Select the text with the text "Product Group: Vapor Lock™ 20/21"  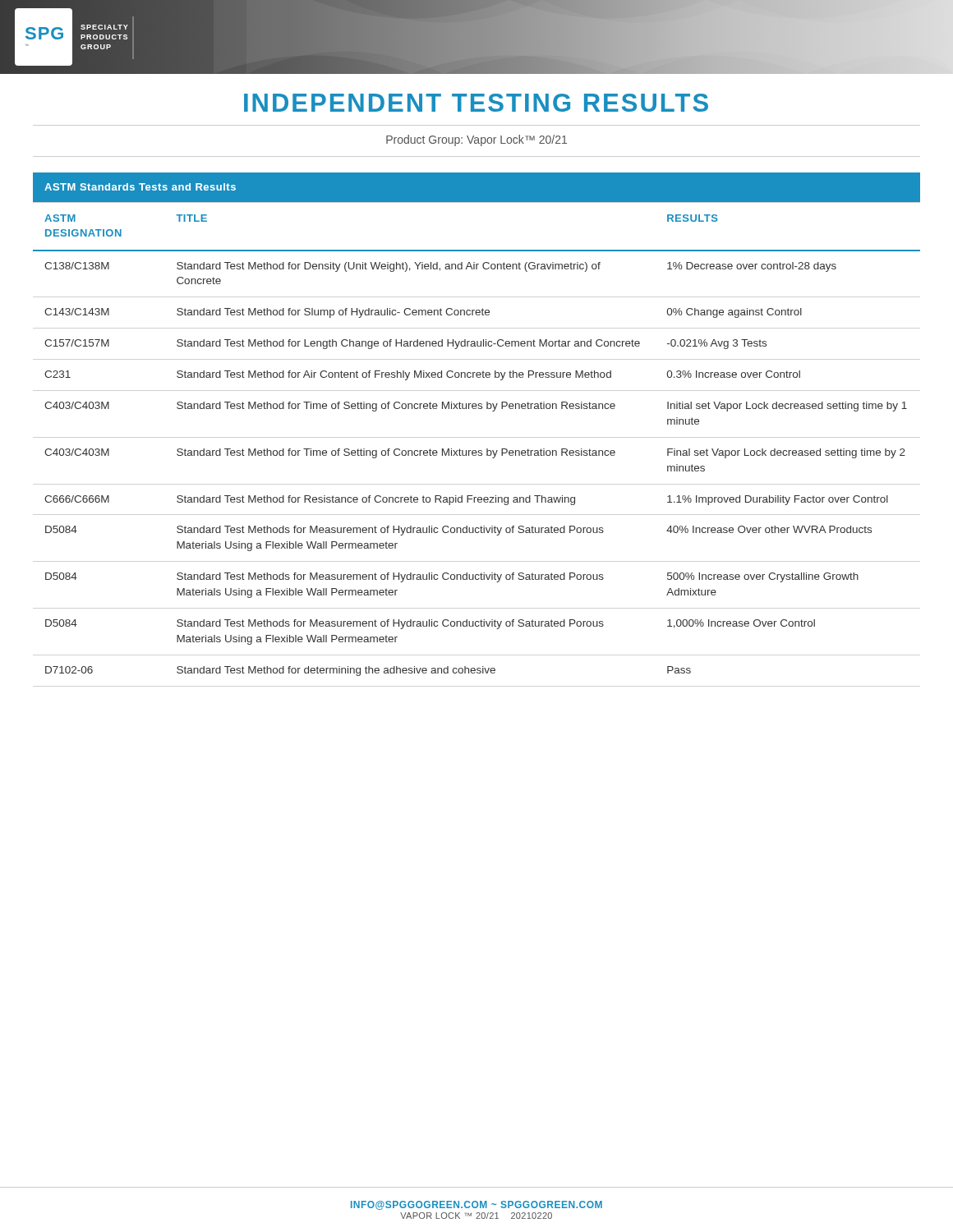[476, 140]
